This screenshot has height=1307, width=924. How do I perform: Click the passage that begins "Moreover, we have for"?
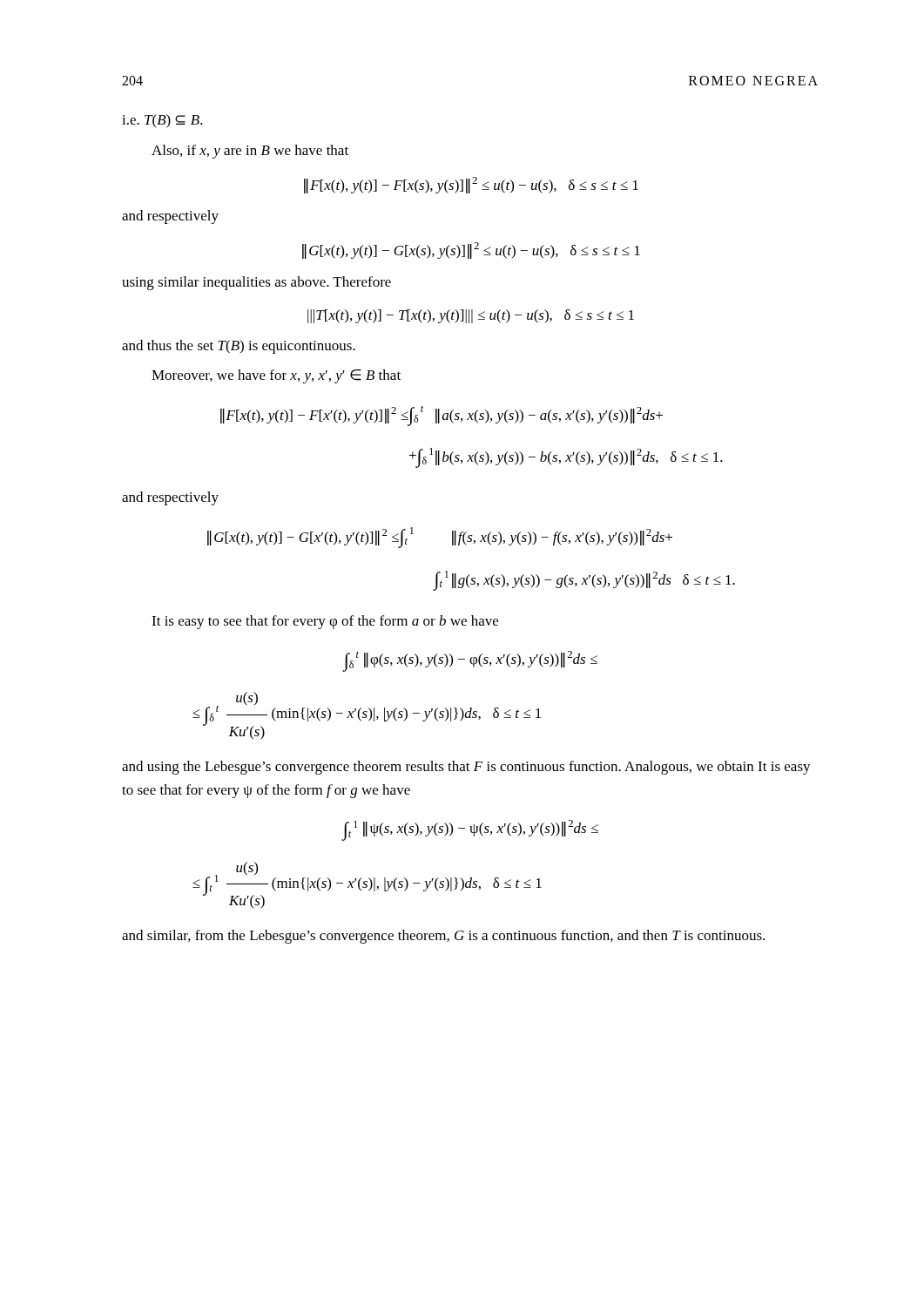click(x=276, y=375)
